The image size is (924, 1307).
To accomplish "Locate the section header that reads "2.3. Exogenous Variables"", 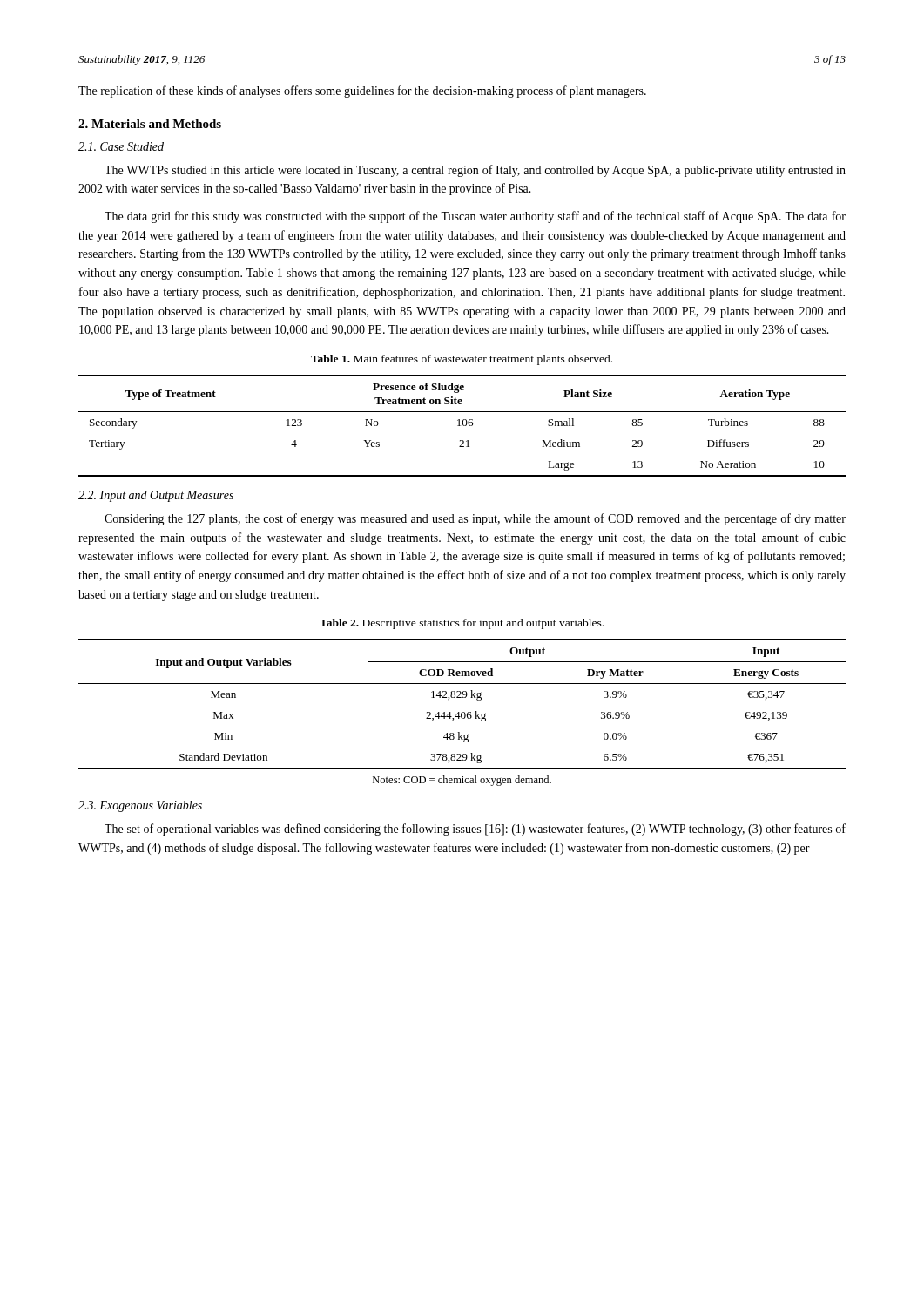I will pyautogui.click(x=140, y=806).
